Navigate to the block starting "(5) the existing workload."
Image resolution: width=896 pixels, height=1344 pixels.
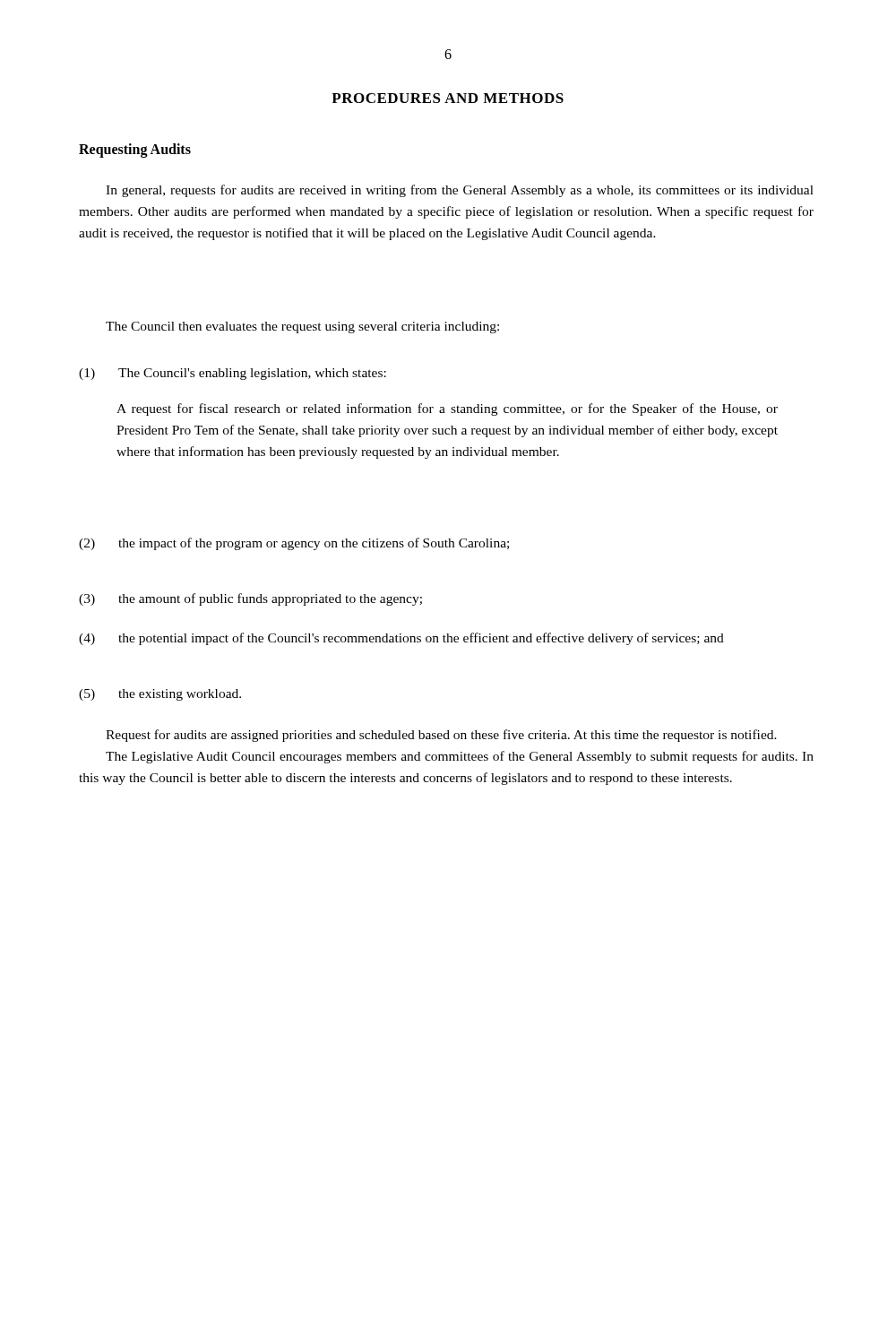point(160,695)
